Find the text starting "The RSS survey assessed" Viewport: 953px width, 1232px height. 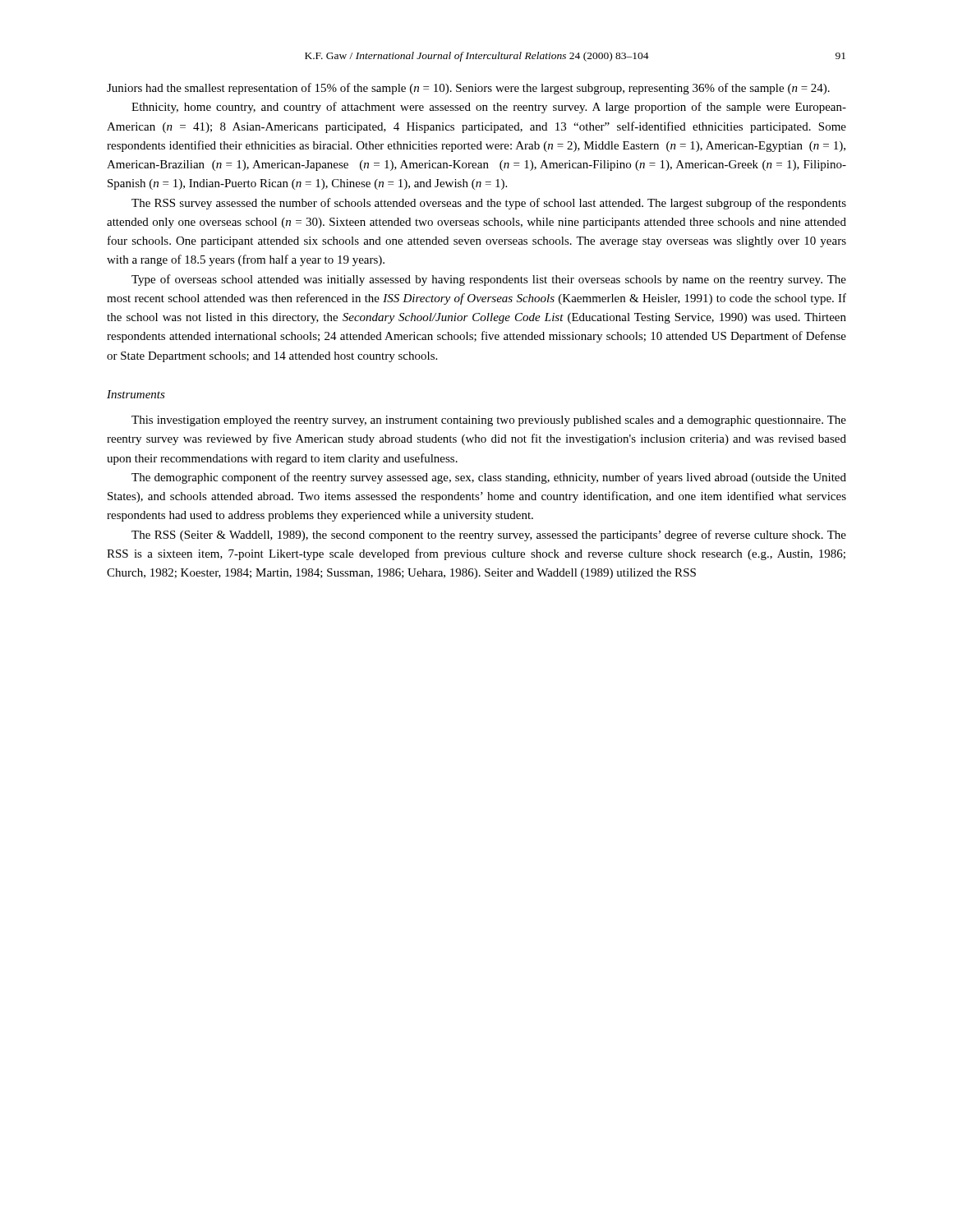476,232
